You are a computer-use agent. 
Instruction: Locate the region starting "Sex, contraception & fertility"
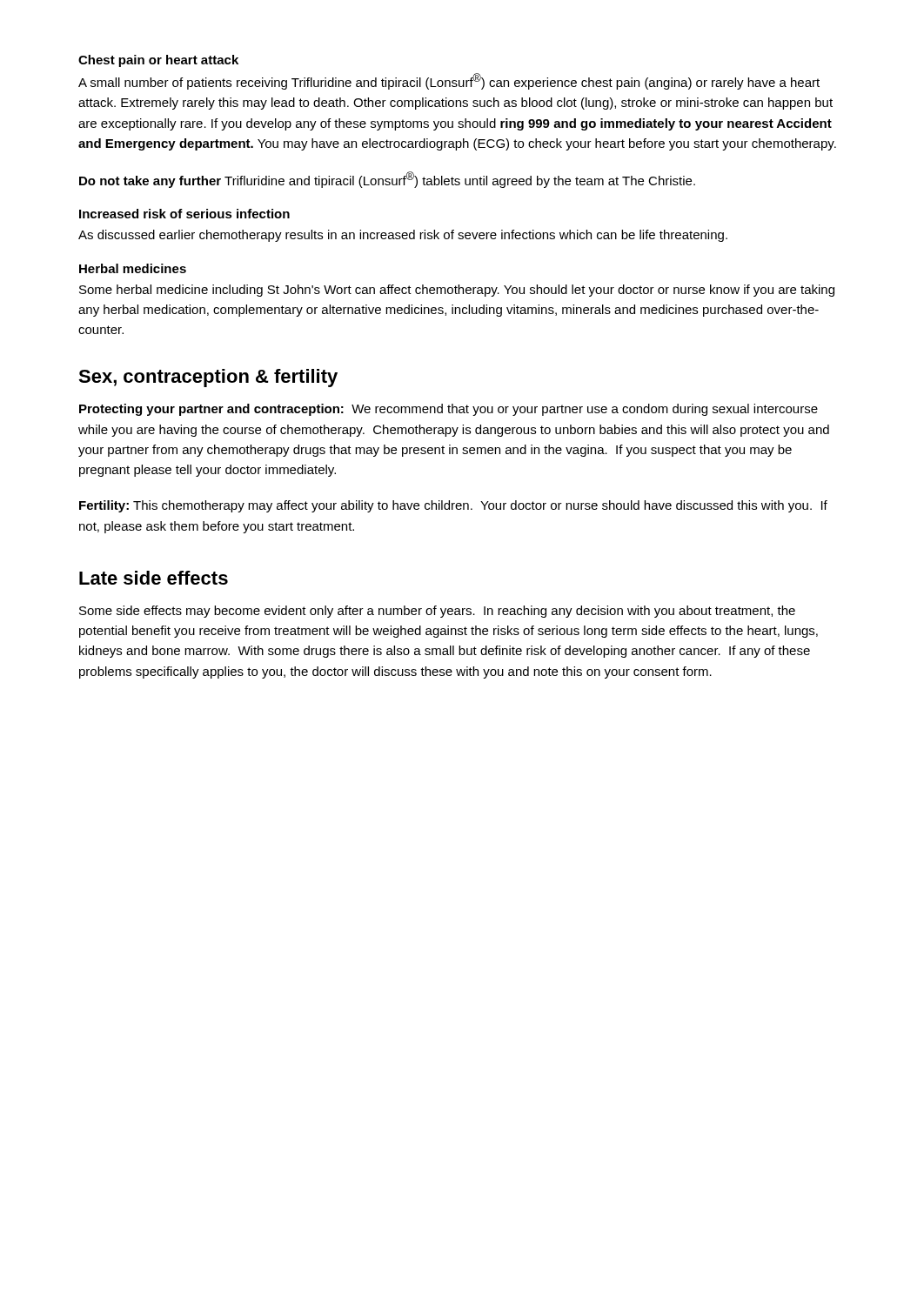click(208, 376)
